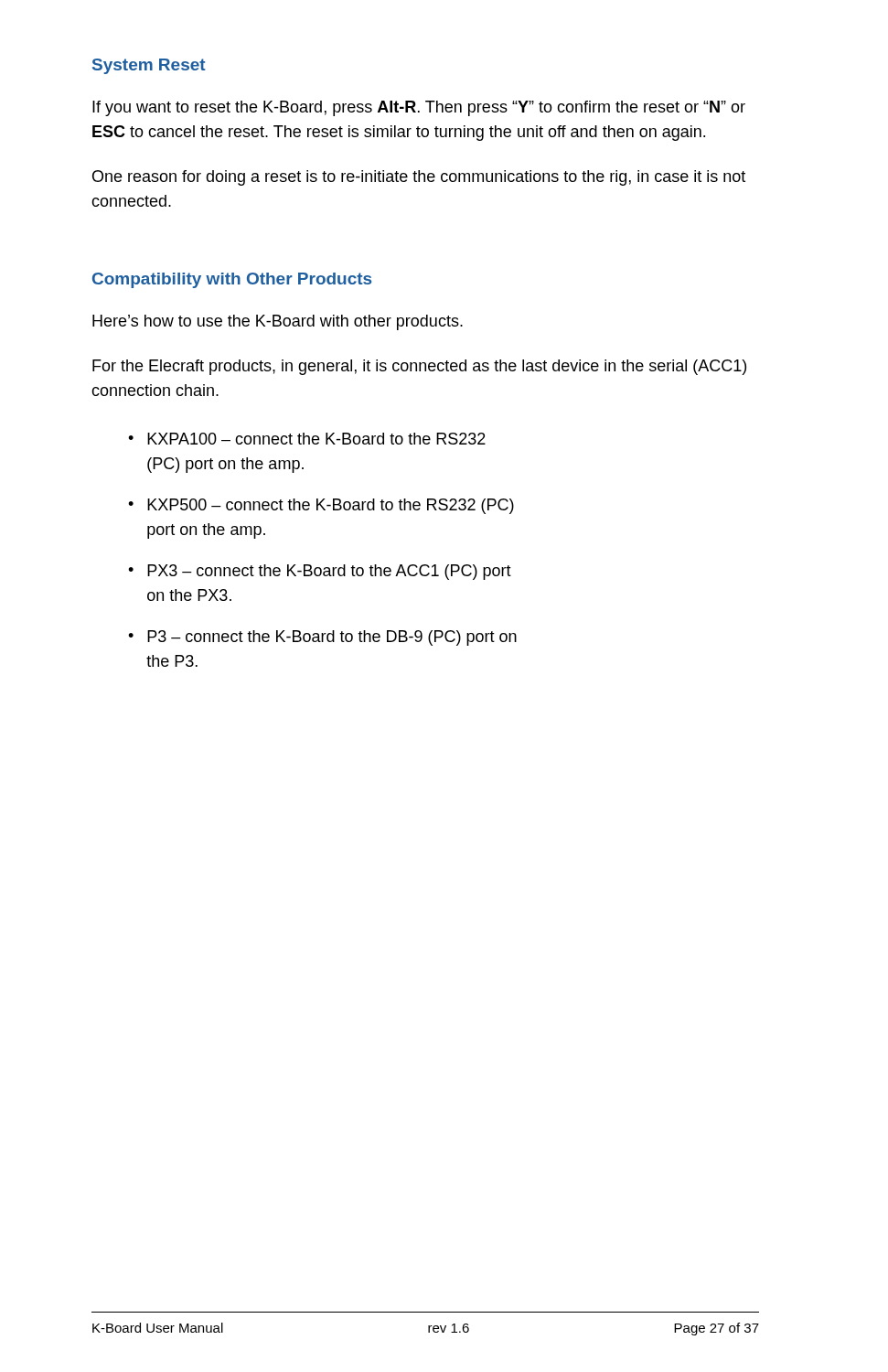Click on the list item containing "• P3 –"
The width and height of the screenshot is (888, 1372).
click(323, 649)
